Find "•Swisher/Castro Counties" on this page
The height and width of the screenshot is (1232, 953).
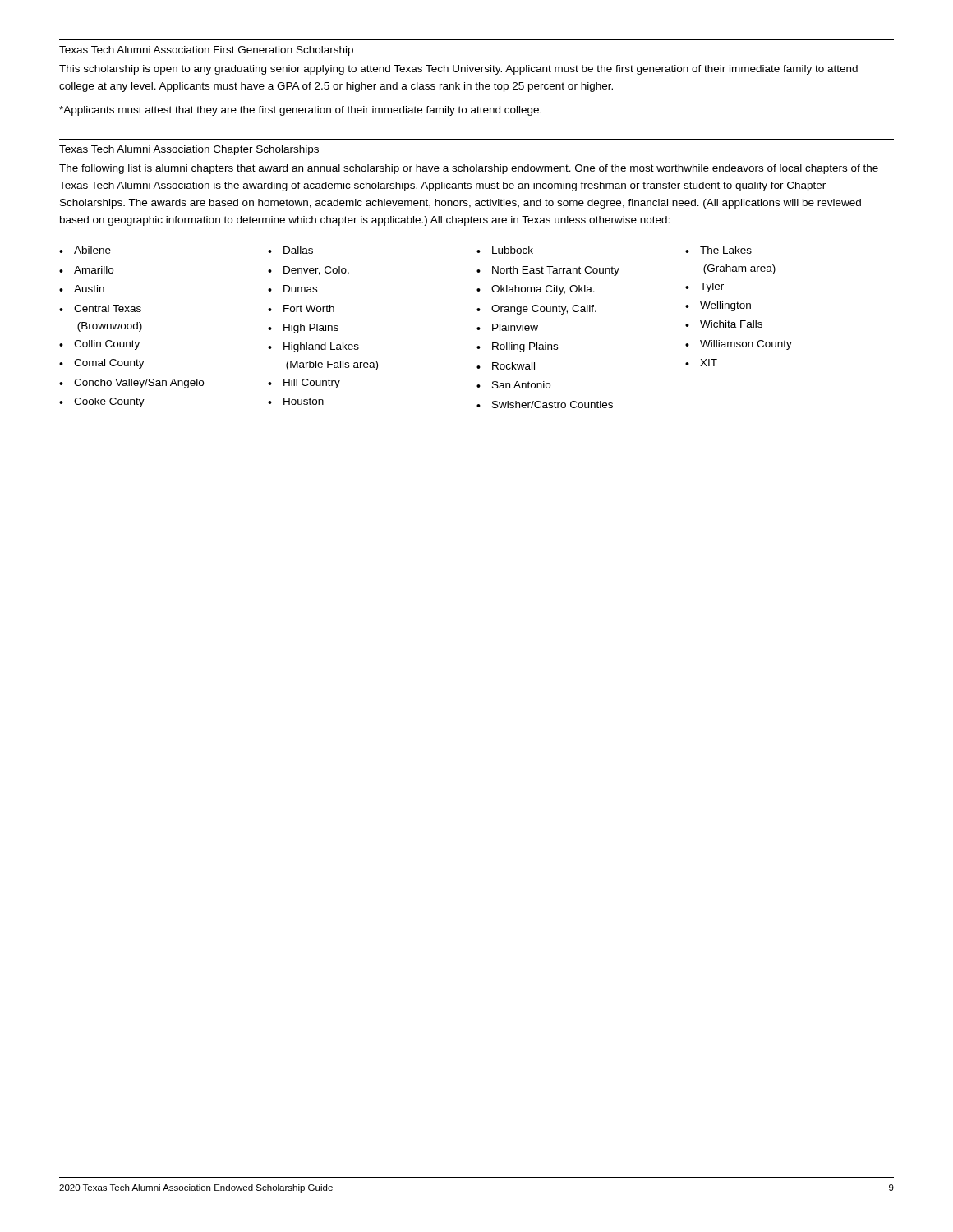[581, 405]
